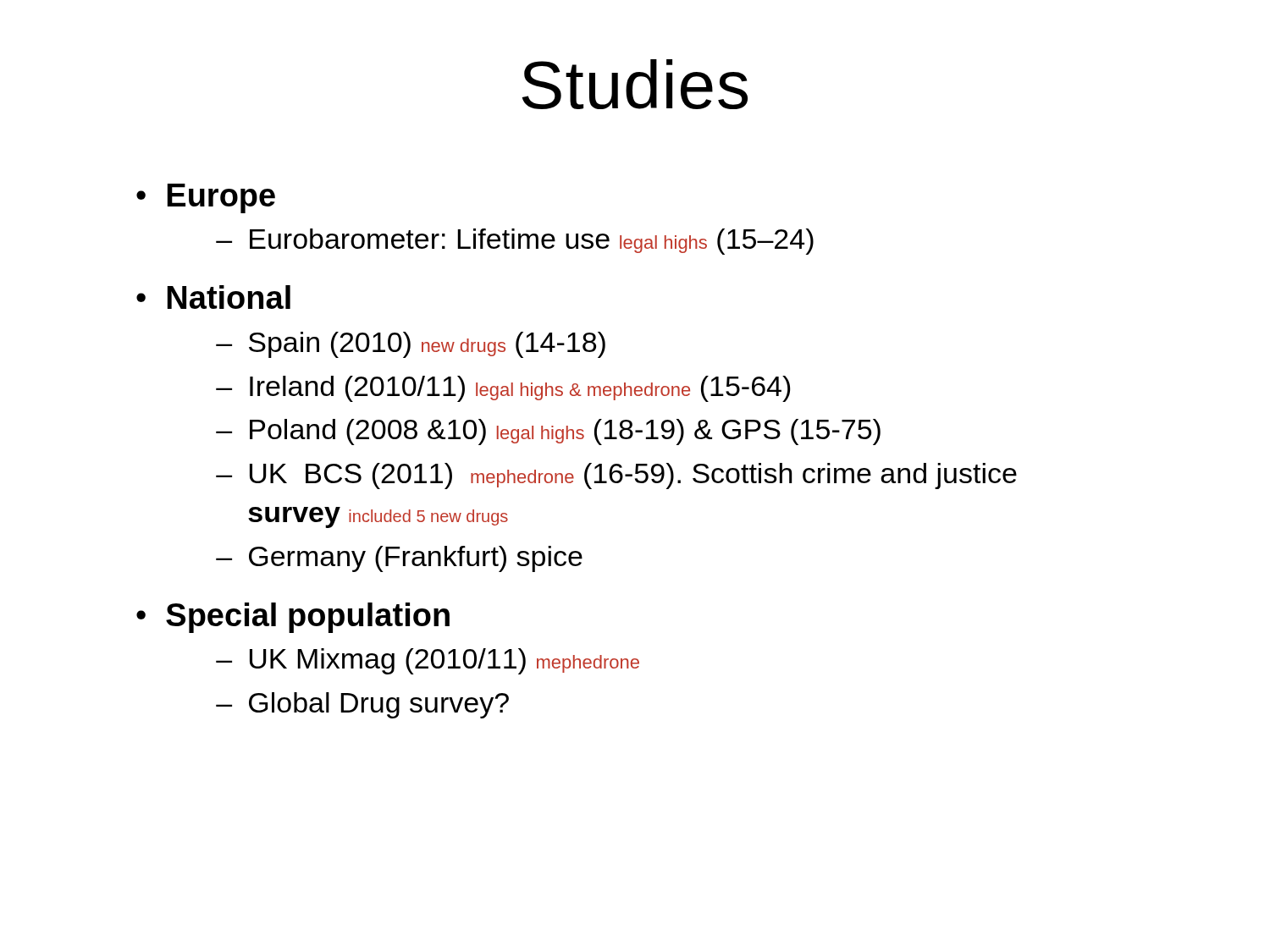1270x952 pixels.
Task: Select the list item with the text "• National – Spain (2010) new drugs"
Action: 577,432
